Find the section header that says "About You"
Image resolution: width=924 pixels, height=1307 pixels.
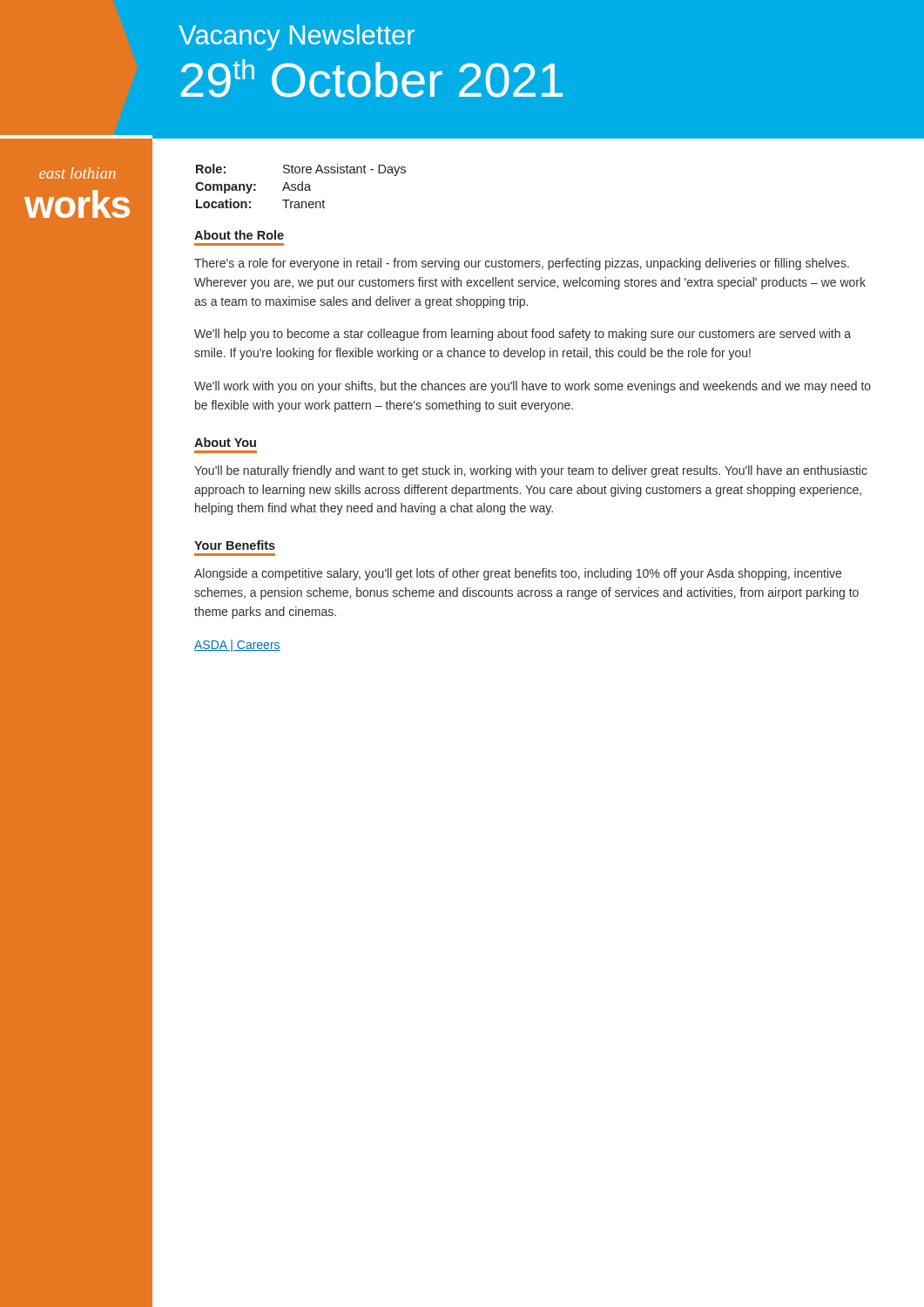click(x=226, y=442)
